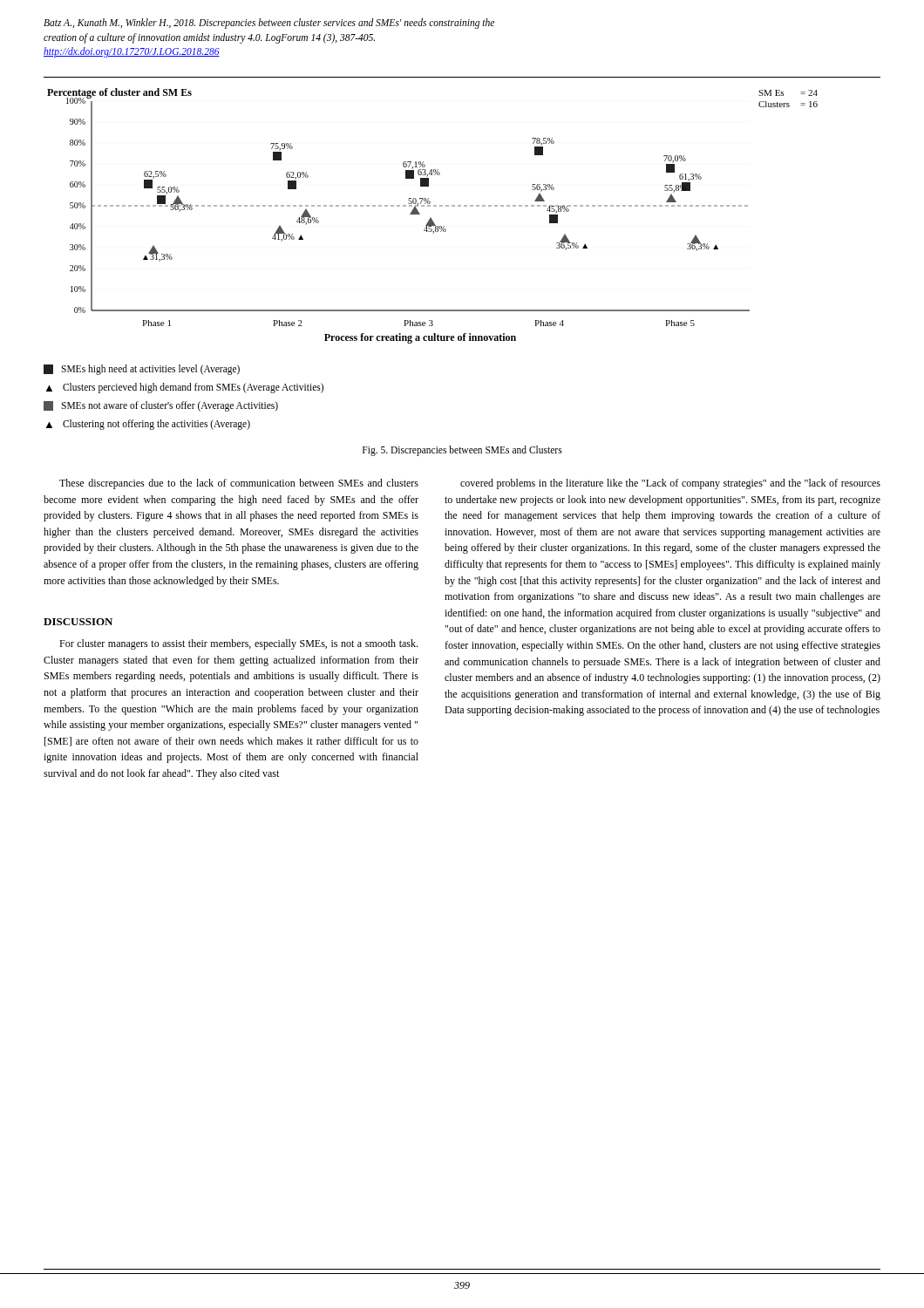Screen dimensions: 1308x924
Task: Click the passage that begins "For cluster managers to assist their members, especially"
Action: [x=231, y=709]
